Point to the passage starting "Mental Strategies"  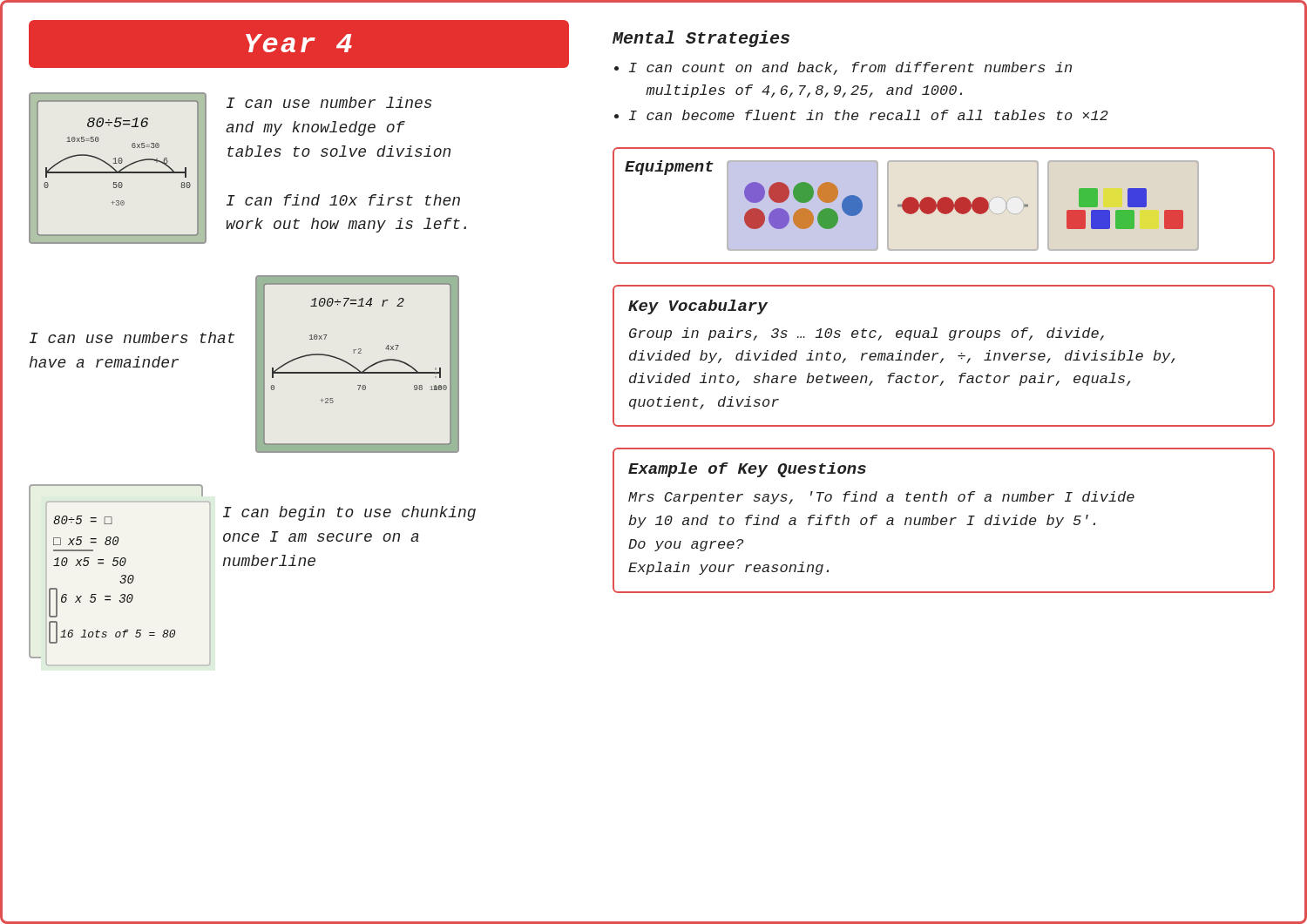[x=701, y=39]
